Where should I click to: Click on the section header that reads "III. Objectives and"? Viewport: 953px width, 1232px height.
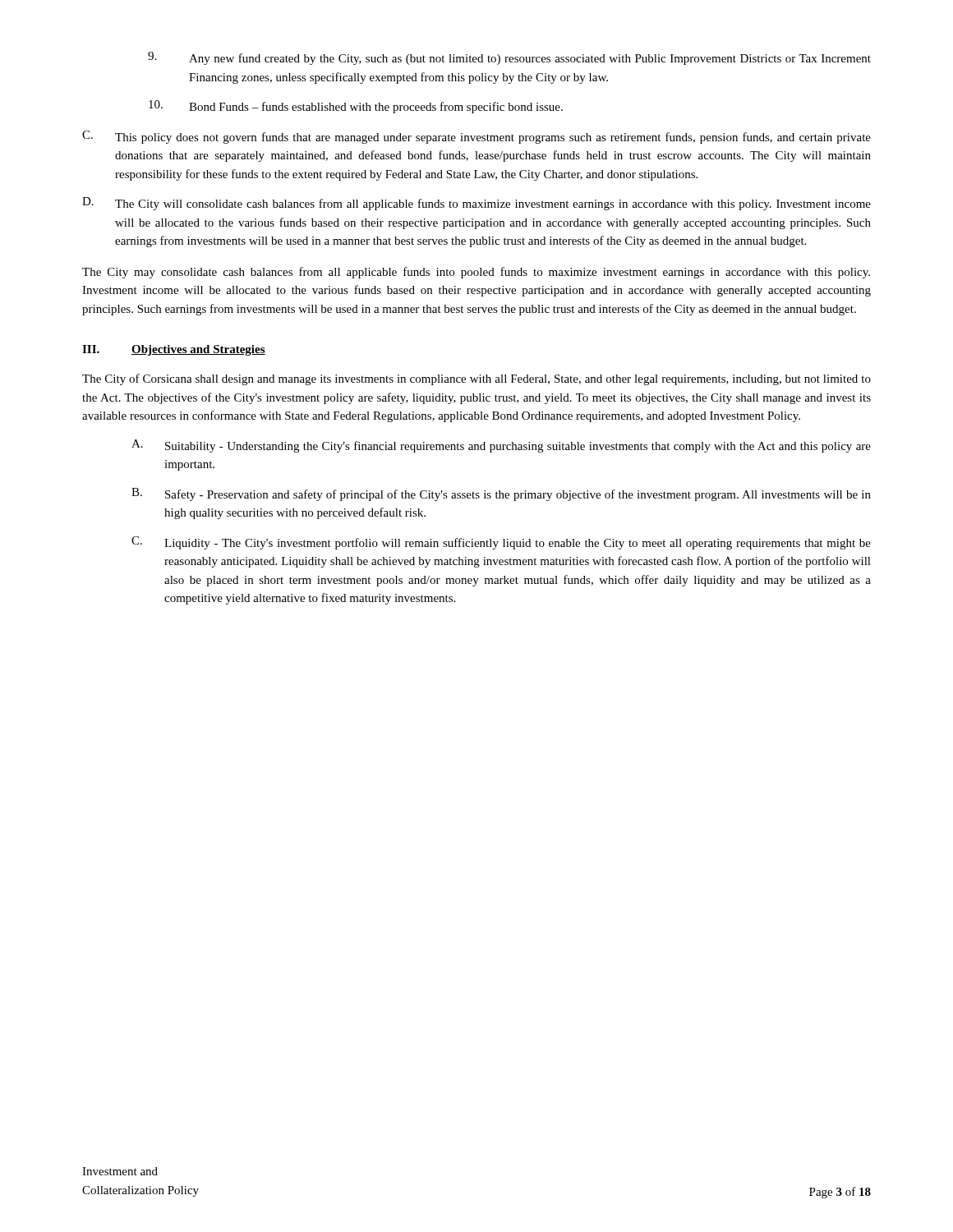coord(174,350)
